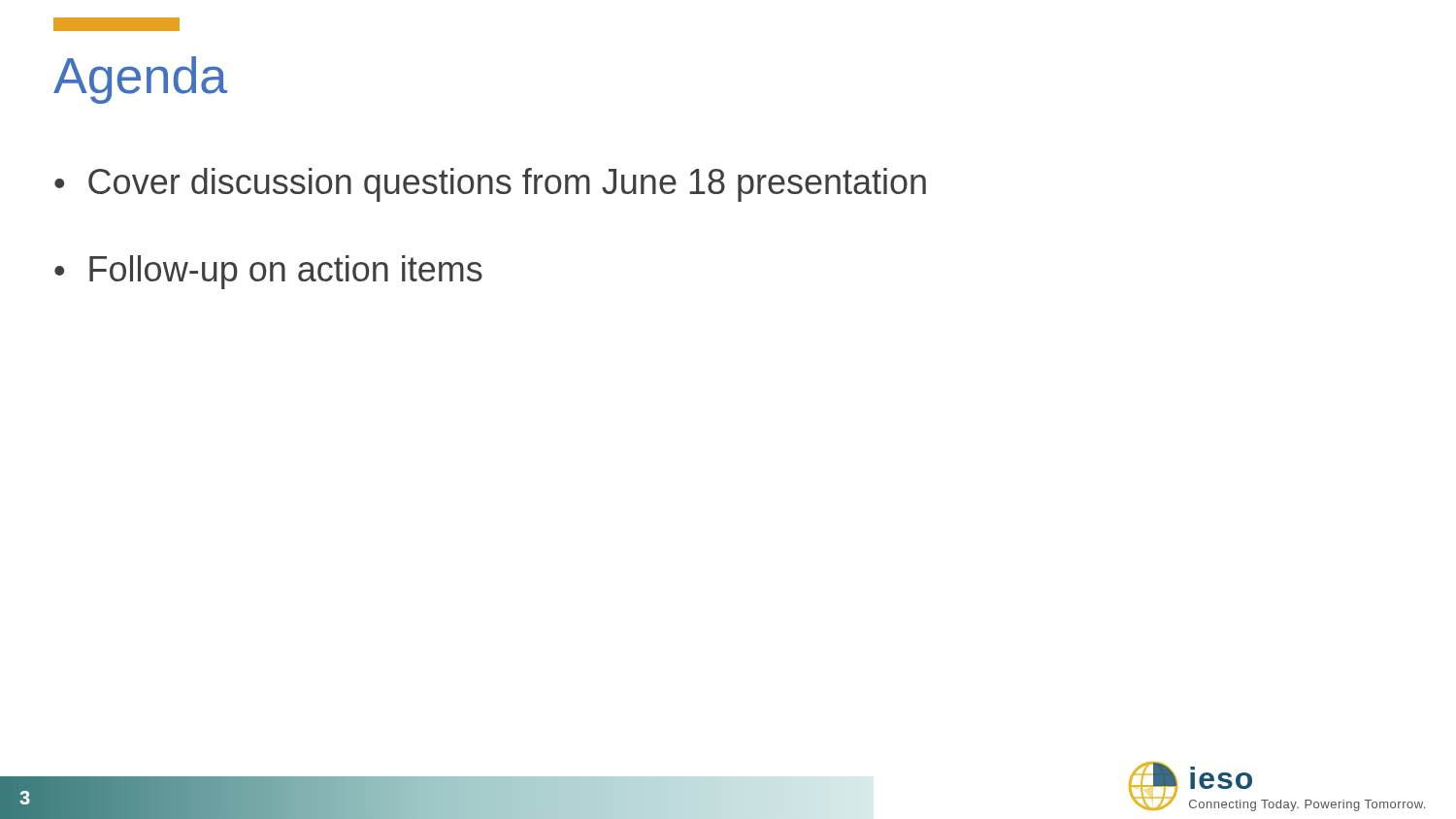This screenshot has width=1456, height=819.
Task: Click on the logo
Action: [1278, 786]
